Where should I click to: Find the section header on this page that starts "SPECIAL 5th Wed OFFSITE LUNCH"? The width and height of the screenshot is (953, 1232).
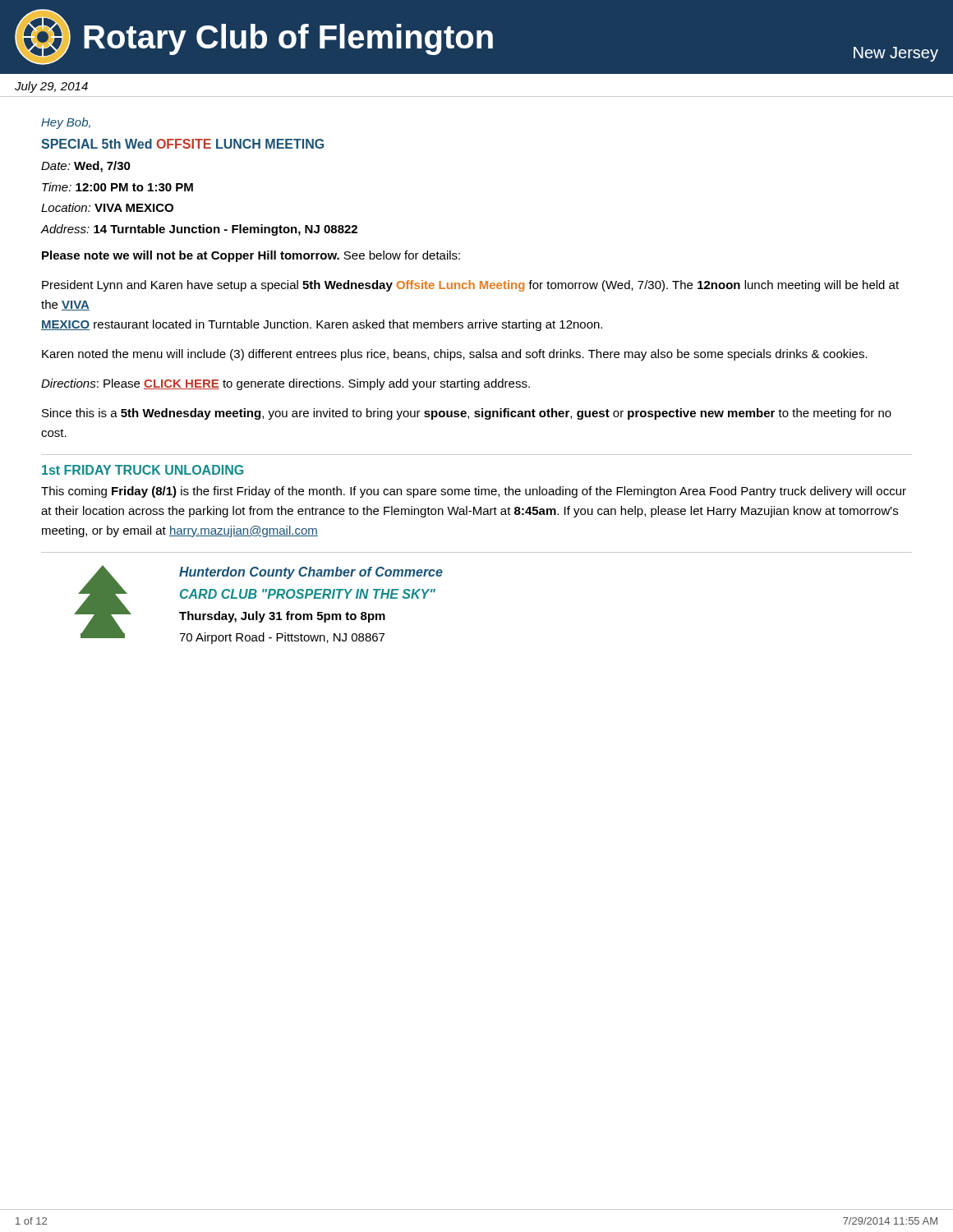pos(183,144)
